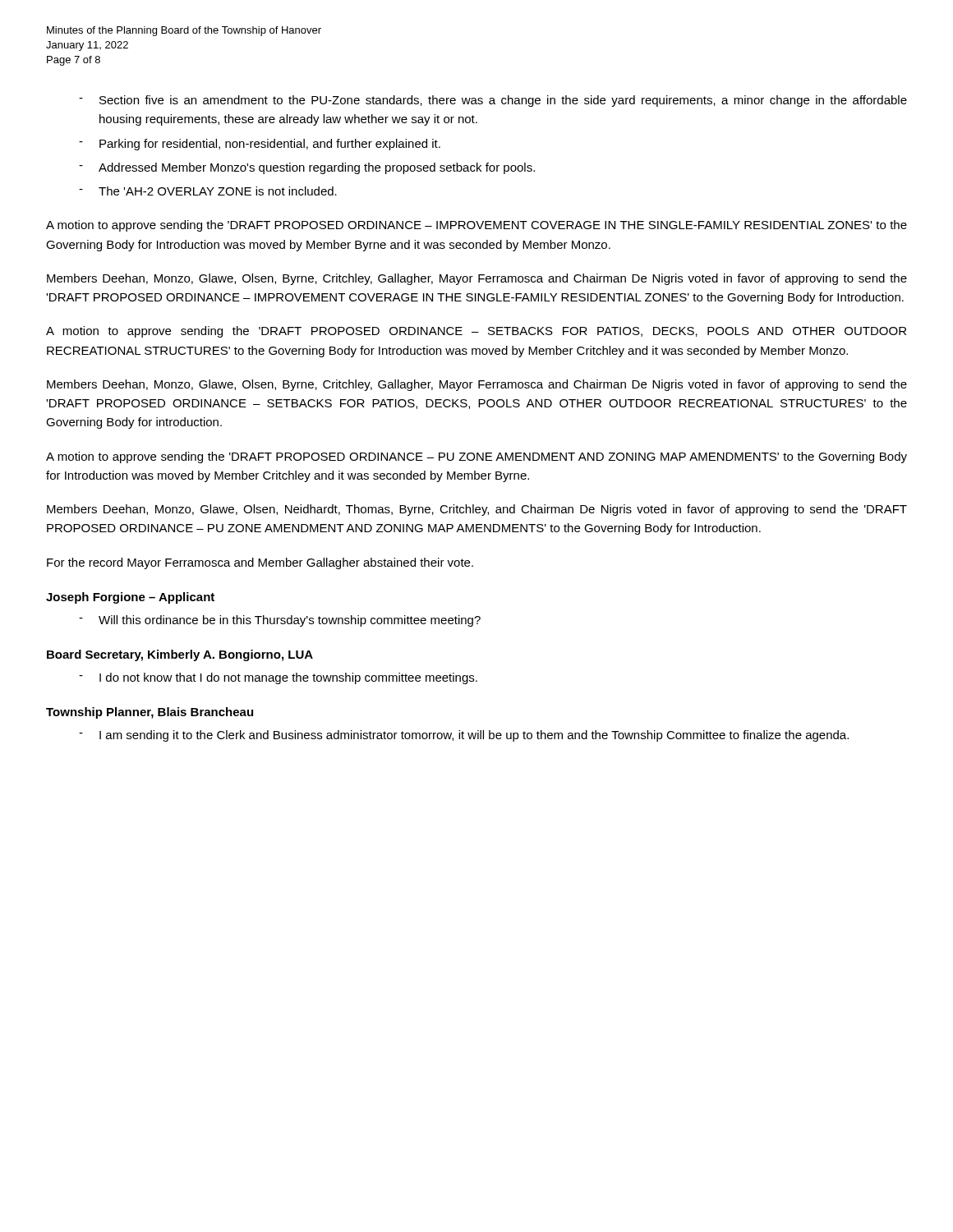Find "Joseph Forgione – Applicant" on this page
The width and height of the screenshot is (953, 1232).
click(130, 596)
